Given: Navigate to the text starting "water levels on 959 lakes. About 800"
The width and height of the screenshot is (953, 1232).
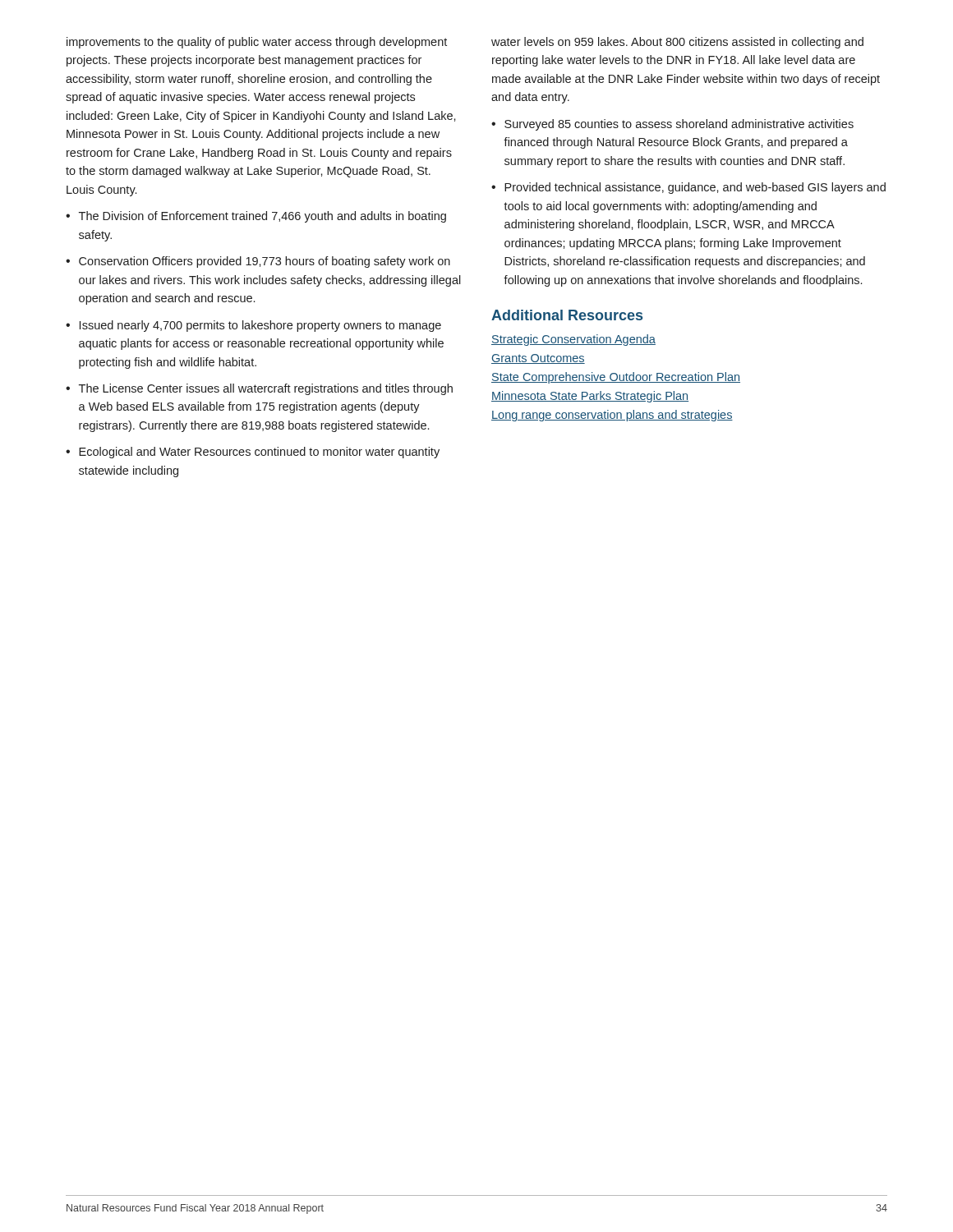Looking at the screenshot, I should pyautogui.click(x=686, y=70).
